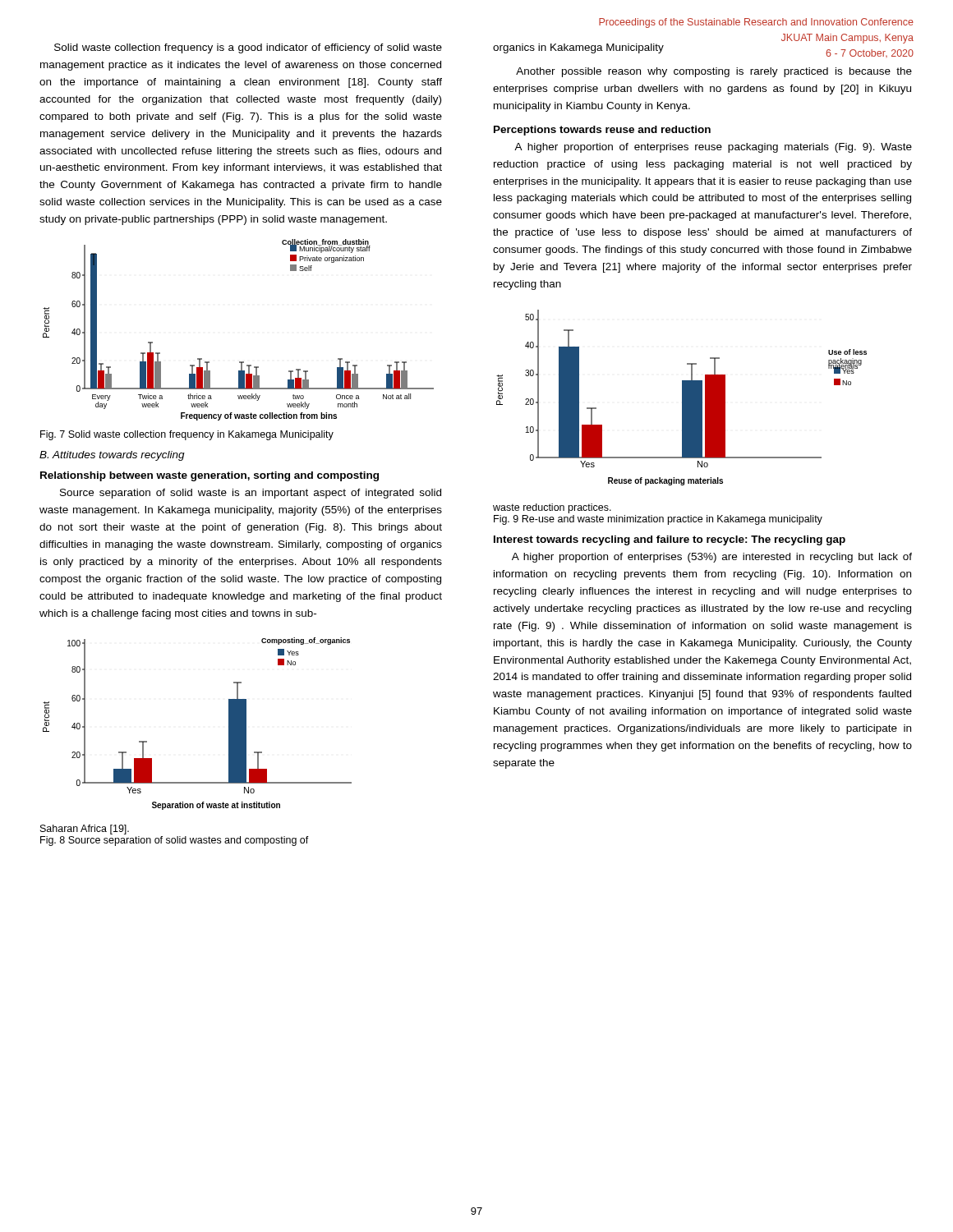Click on the caption that says "Fig. 7 Solid waste"

tap(186, 435)
